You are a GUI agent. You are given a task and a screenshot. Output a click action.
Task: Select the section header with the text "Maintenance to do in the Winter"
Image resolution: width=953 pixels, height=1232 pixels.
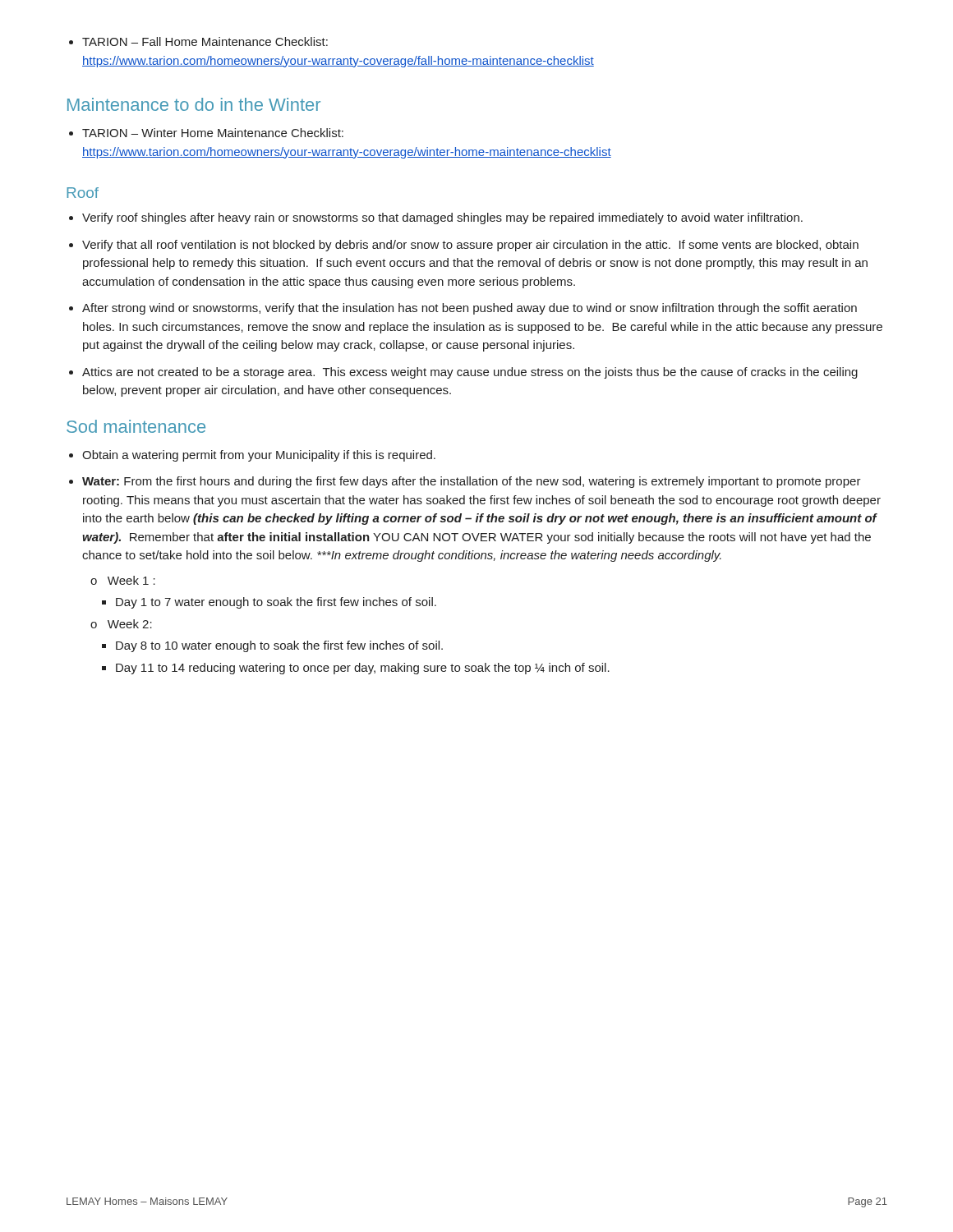pos(194,104)
